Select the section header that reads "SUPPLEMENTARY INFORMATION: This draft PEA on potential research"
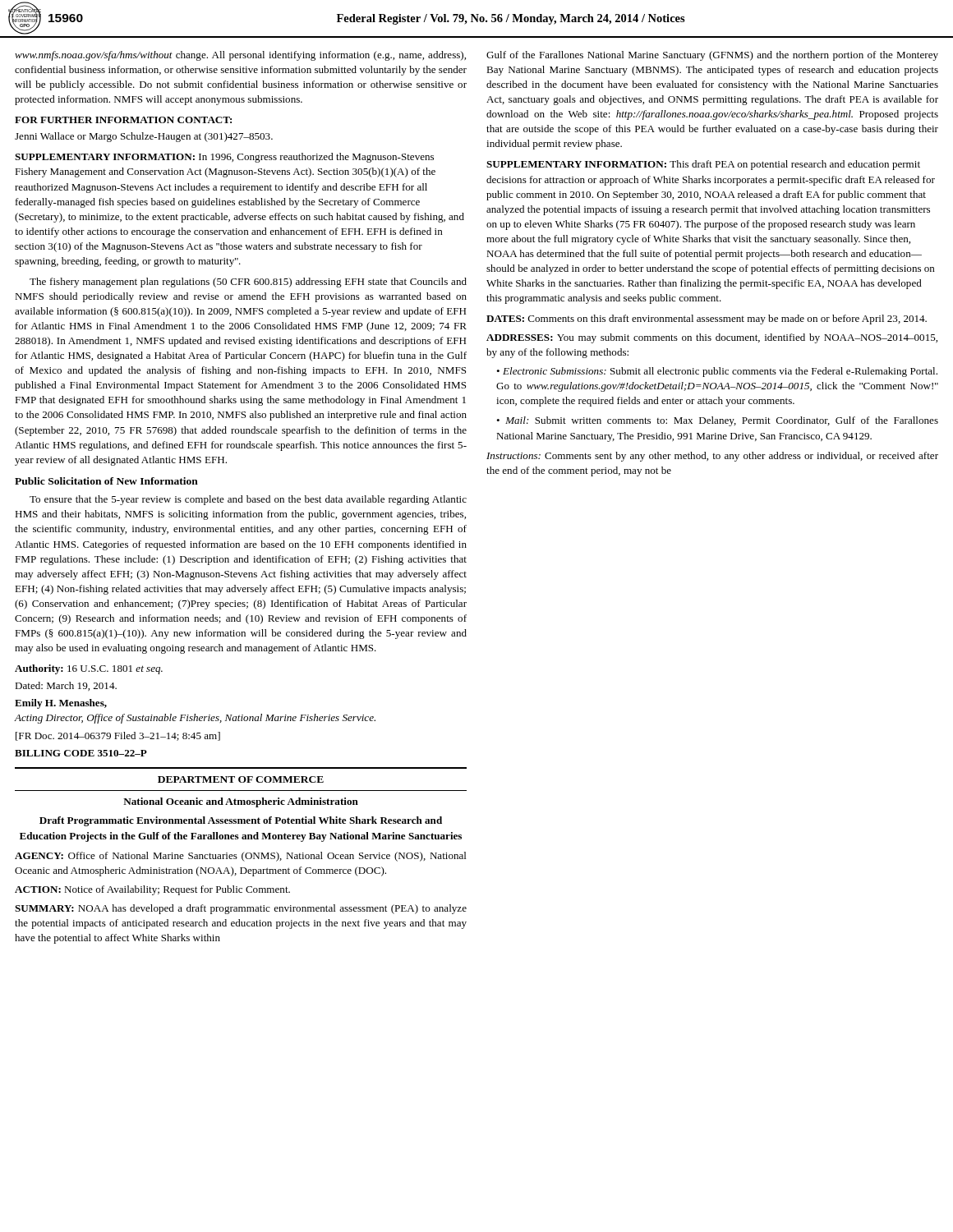This screenshot has height=1232, width=953. [711, 231]
